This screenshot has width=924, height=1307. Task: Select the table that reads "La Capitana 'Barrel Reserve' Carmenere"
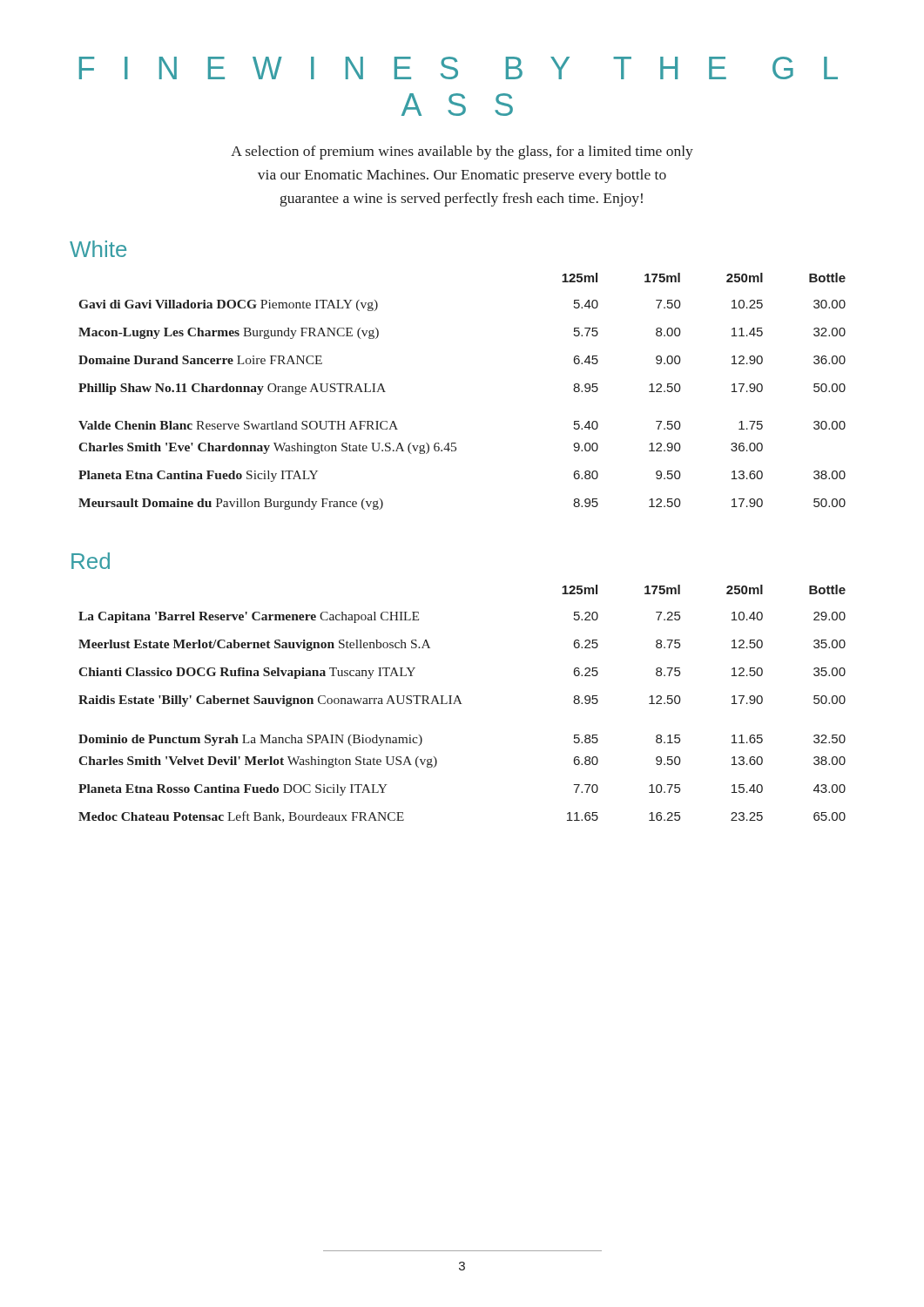[462, 705]
